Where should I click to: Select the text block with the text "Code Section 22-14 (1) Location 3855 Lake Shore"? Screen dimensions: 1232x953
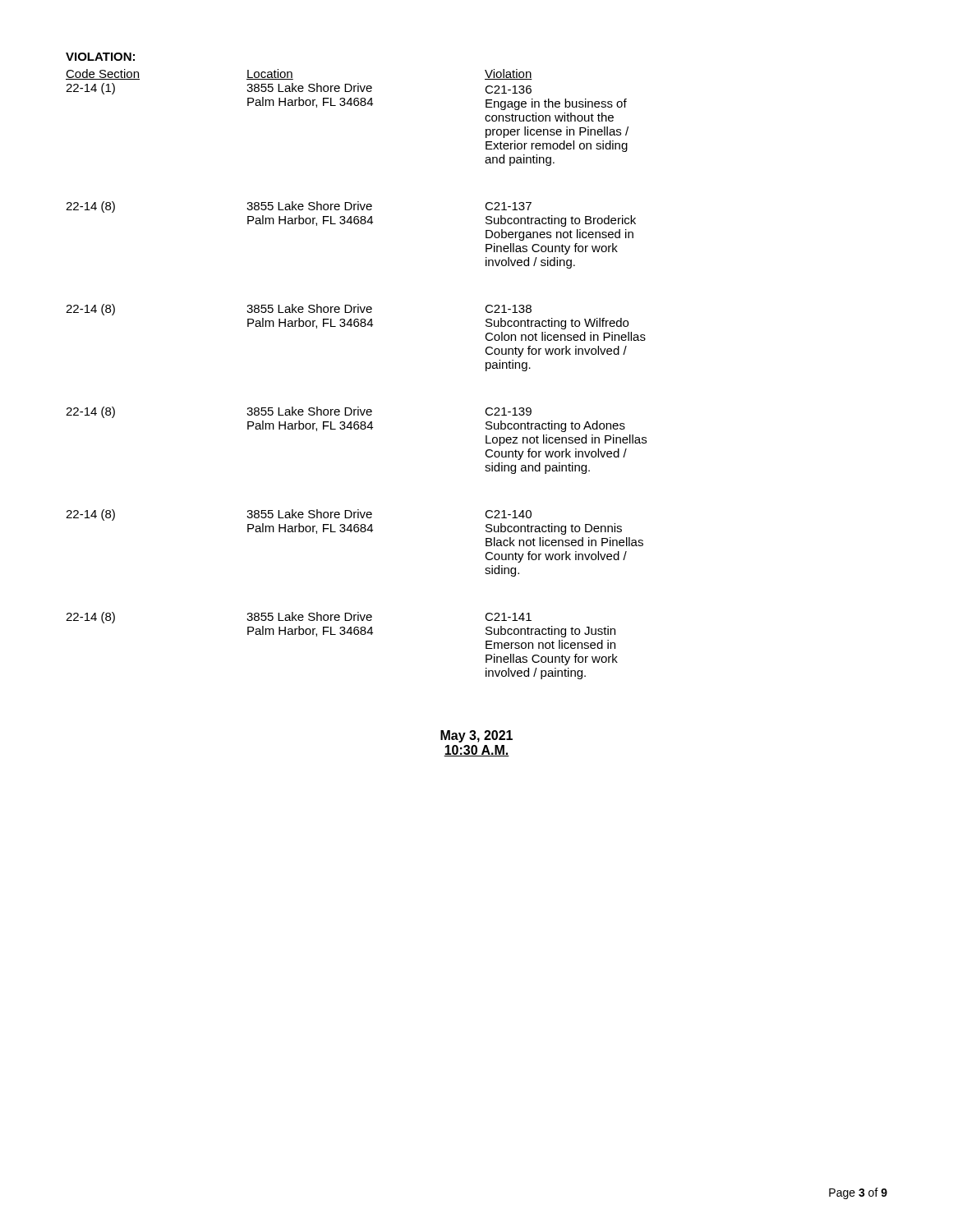476,116
